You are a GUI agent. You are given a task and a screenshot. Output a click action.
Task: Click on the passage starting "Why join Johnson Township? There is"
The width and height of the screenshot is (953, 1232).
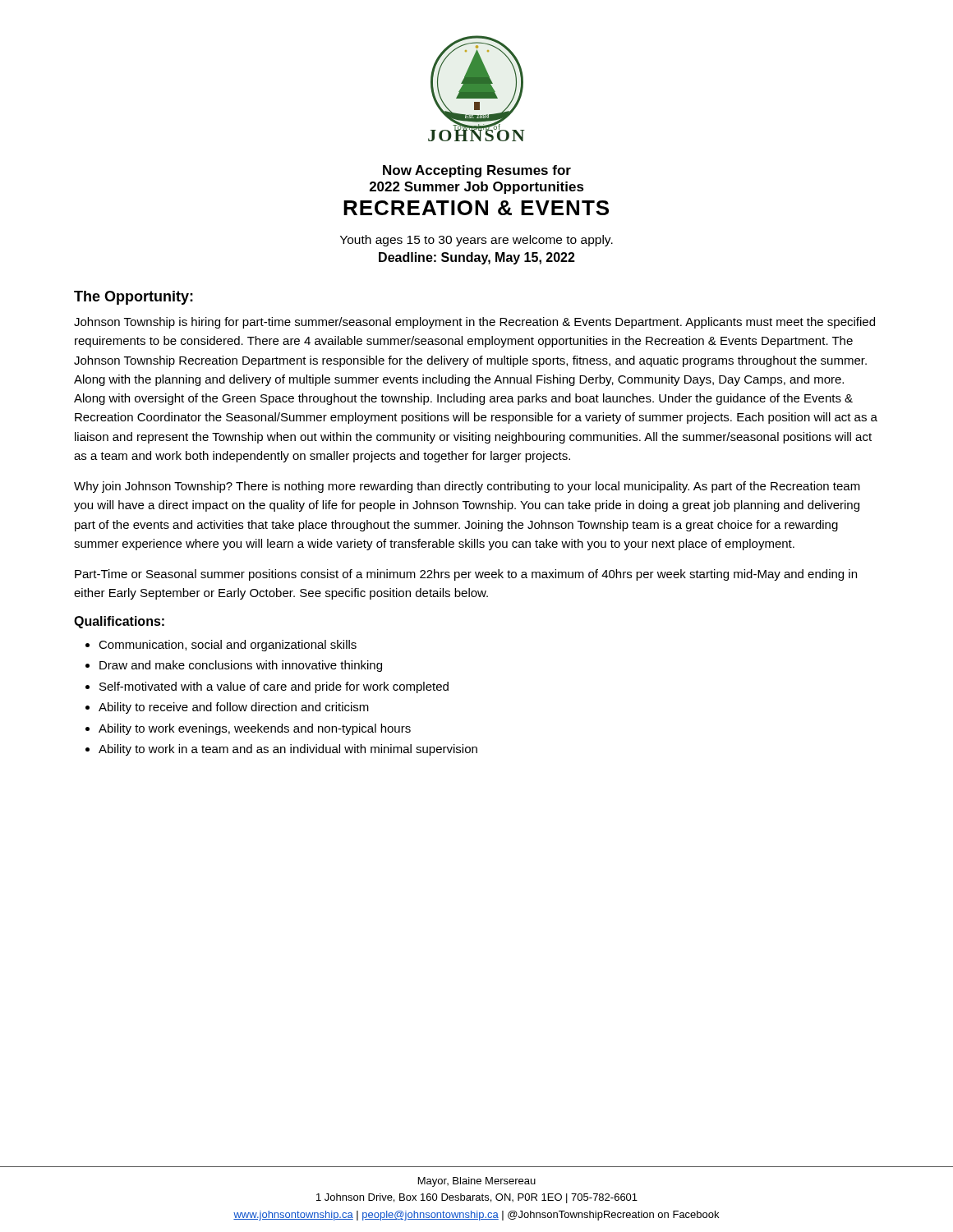pos(467,514)
